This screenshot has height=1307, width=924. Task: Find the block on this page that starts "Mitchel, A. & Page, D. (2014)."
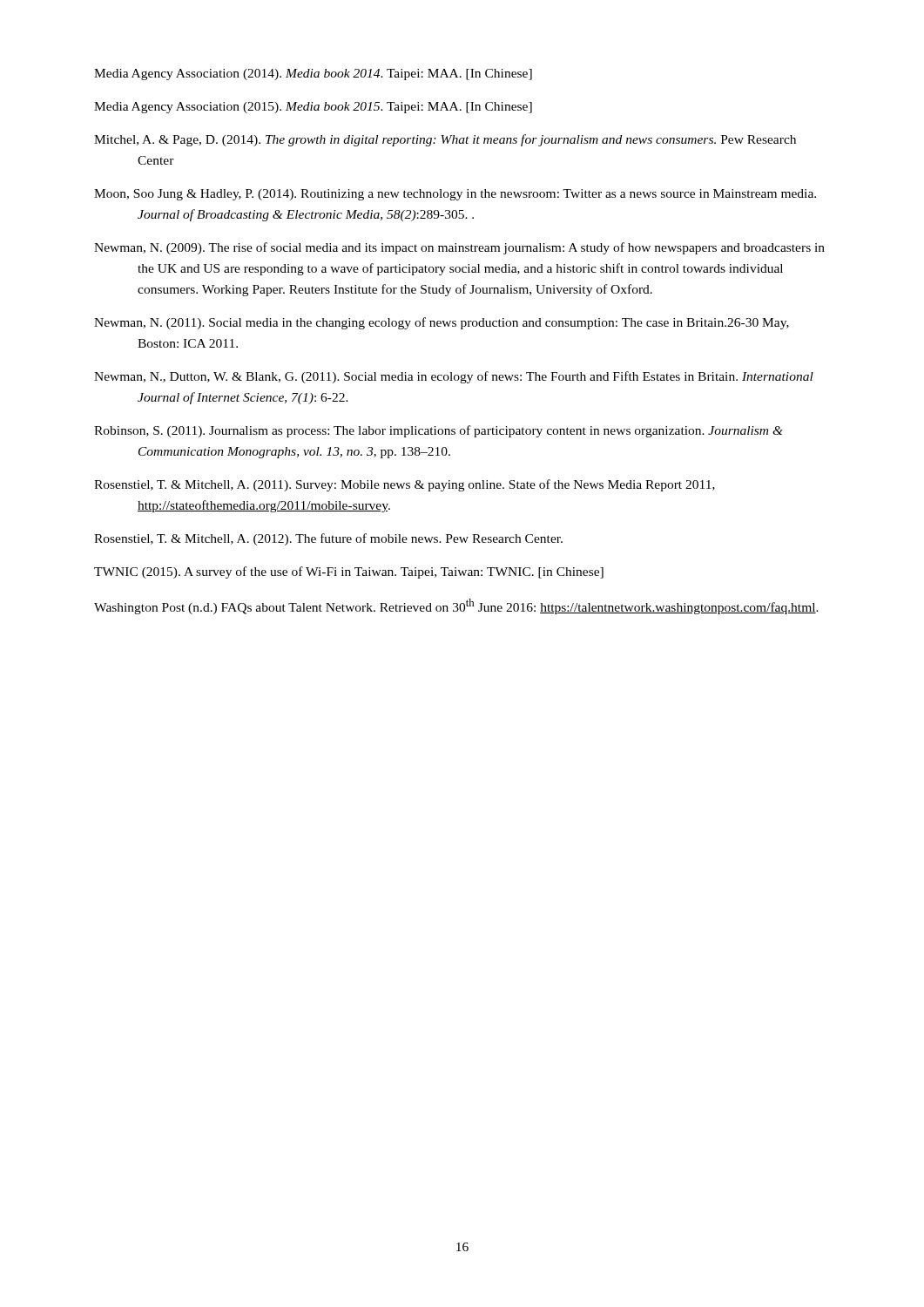point(445,149)
